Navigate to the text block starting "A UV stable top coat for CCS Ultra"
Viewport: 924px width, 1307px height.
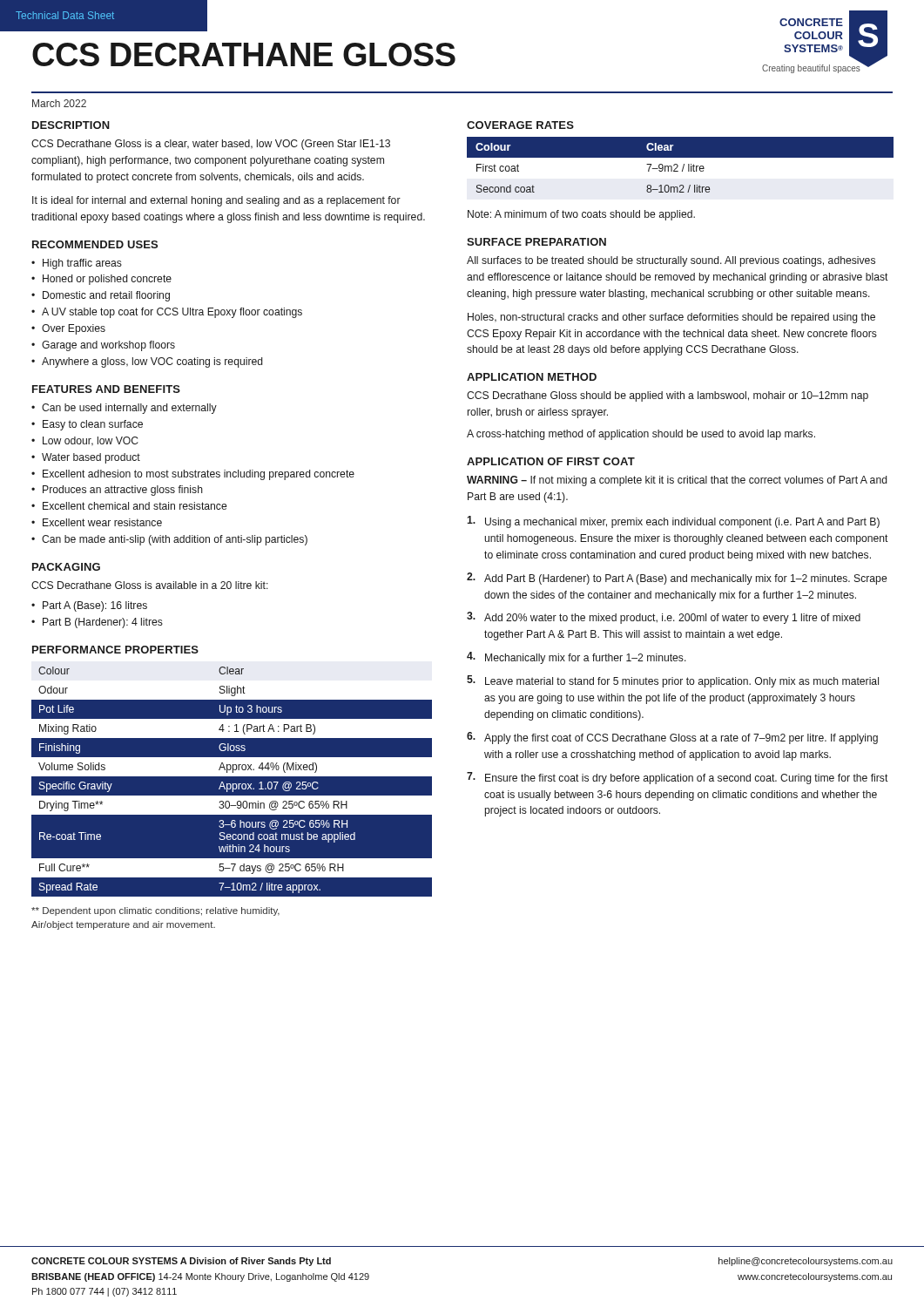pyautogui.click(x=172, y=312)
